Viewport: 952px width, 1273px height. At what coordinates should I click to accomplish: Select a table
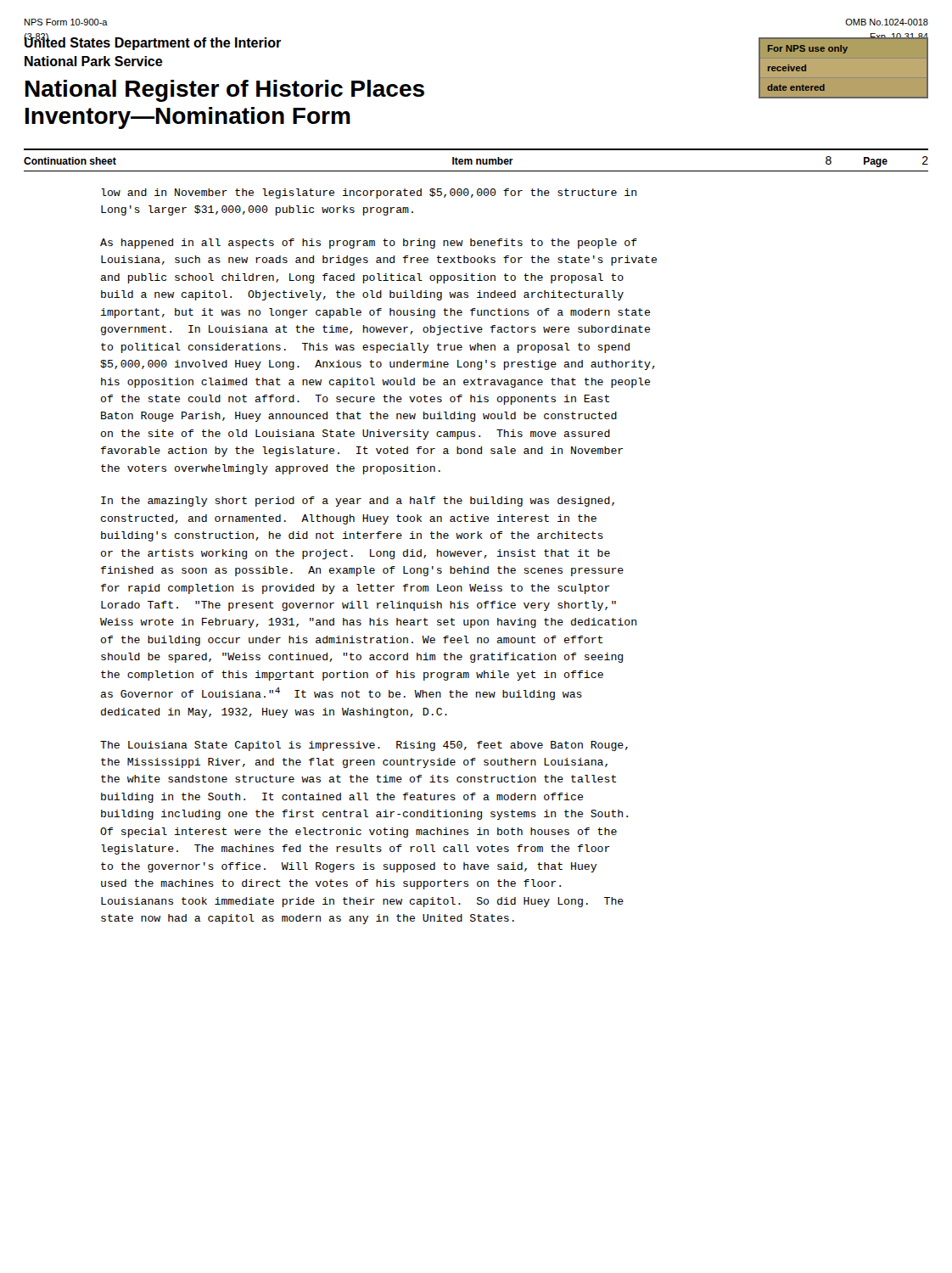click(x=476, y=160)
